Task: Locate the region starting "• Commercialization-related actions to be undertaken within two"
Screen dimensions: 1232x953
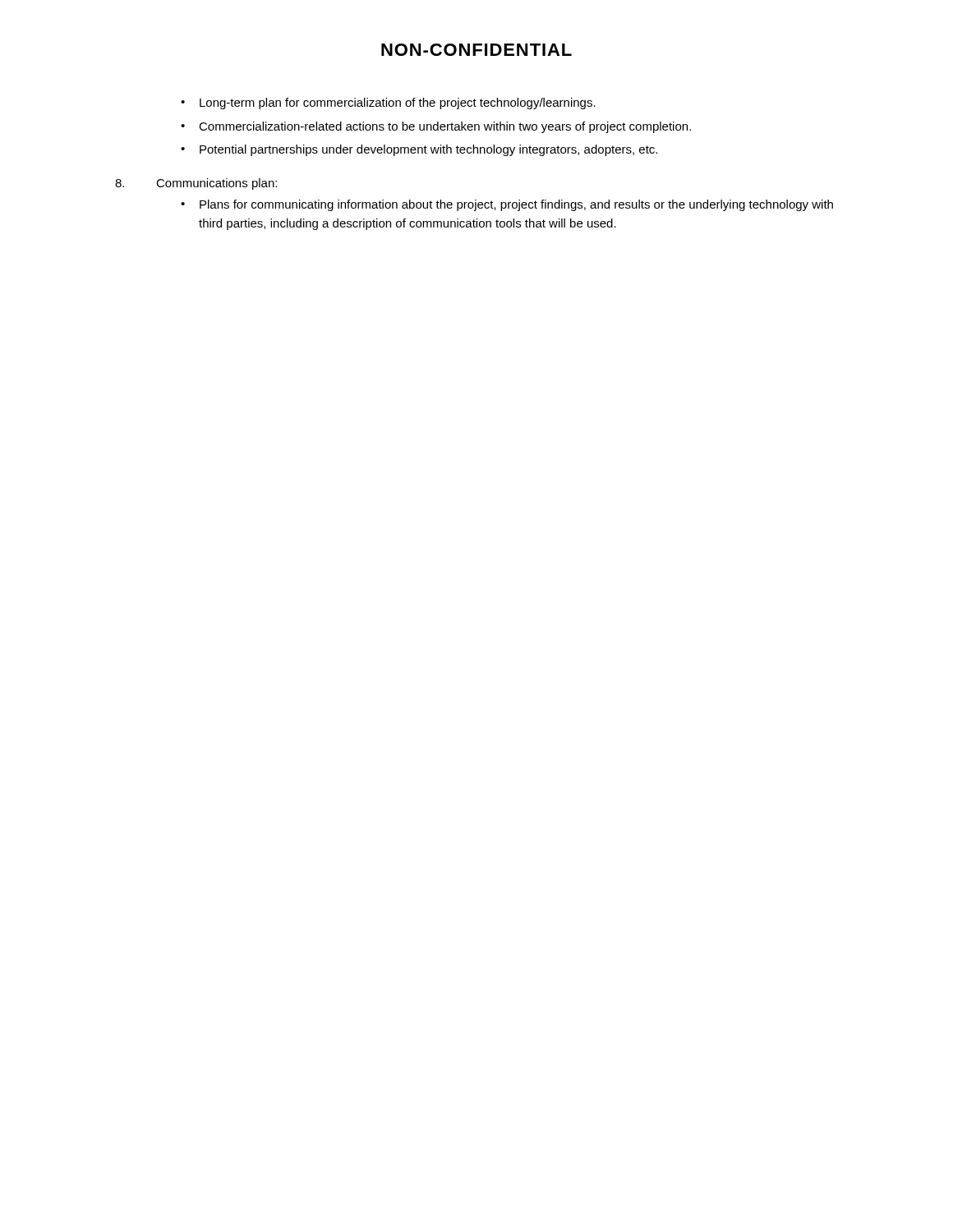Action: coord(518,126)
